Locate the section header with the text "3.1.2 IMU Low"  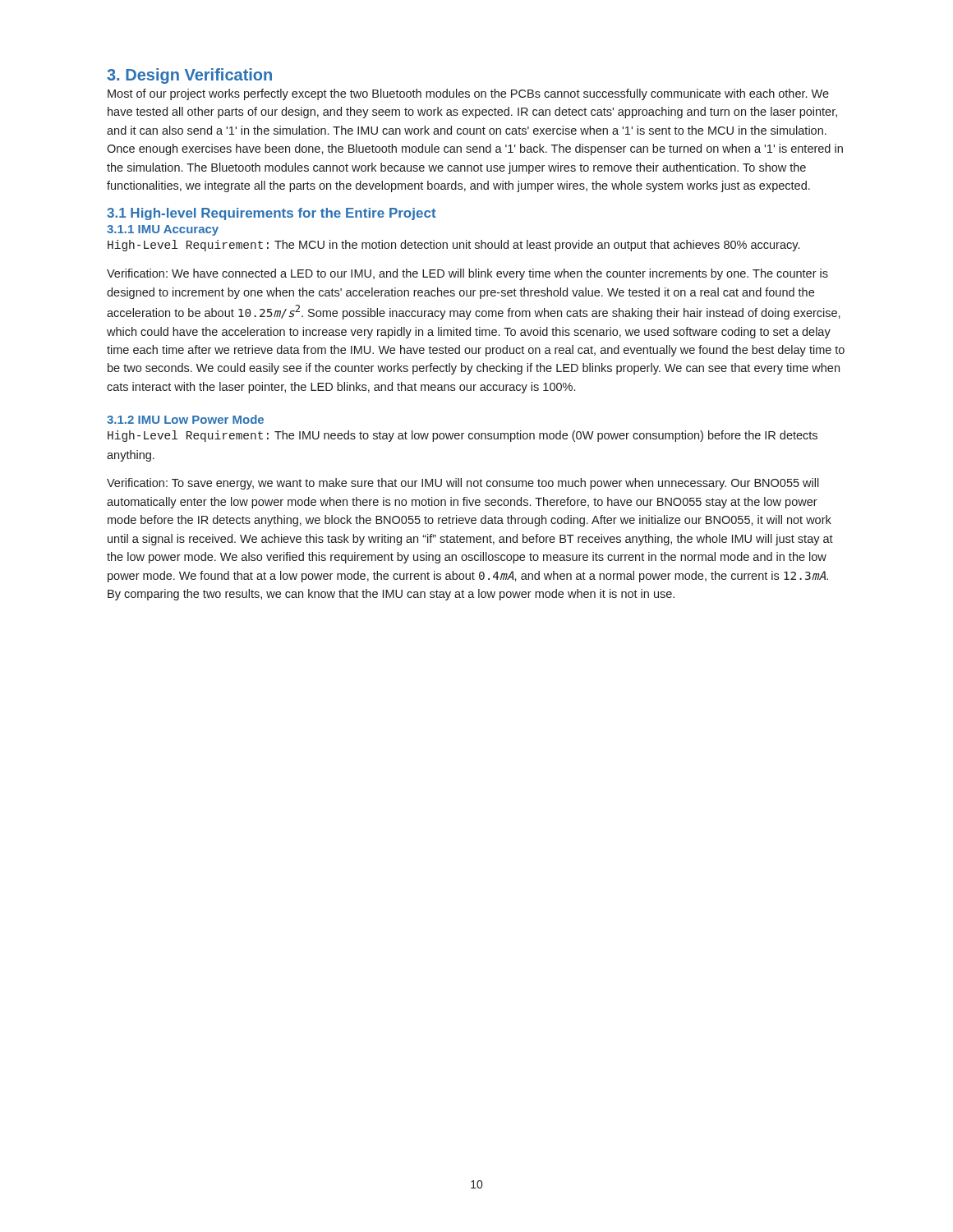click(x=186, y=420)
